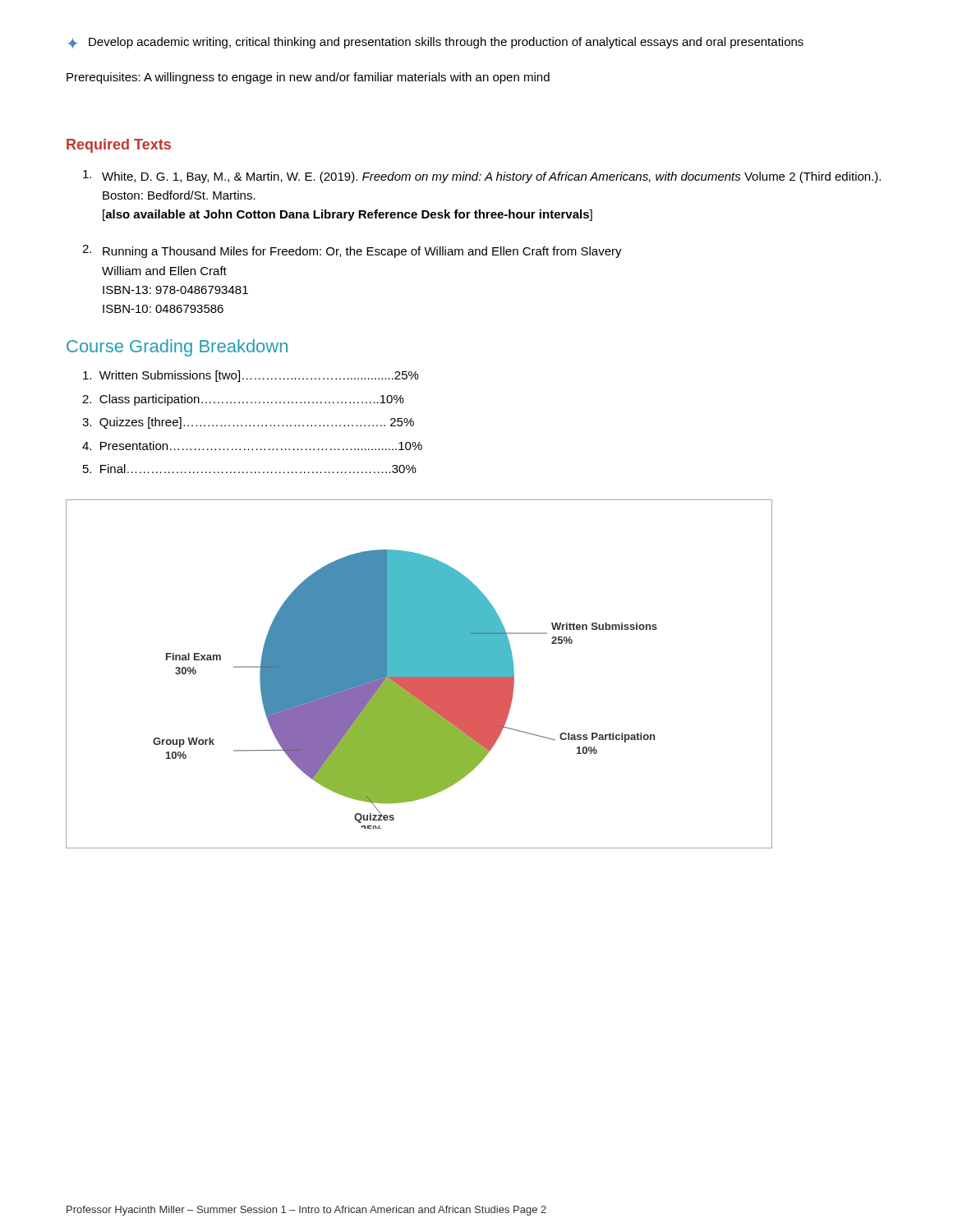The height and width of the screenshot is (1232, 953).
Task: Point to the passage starting "White, D. G. 1,"
Action: 482,177
